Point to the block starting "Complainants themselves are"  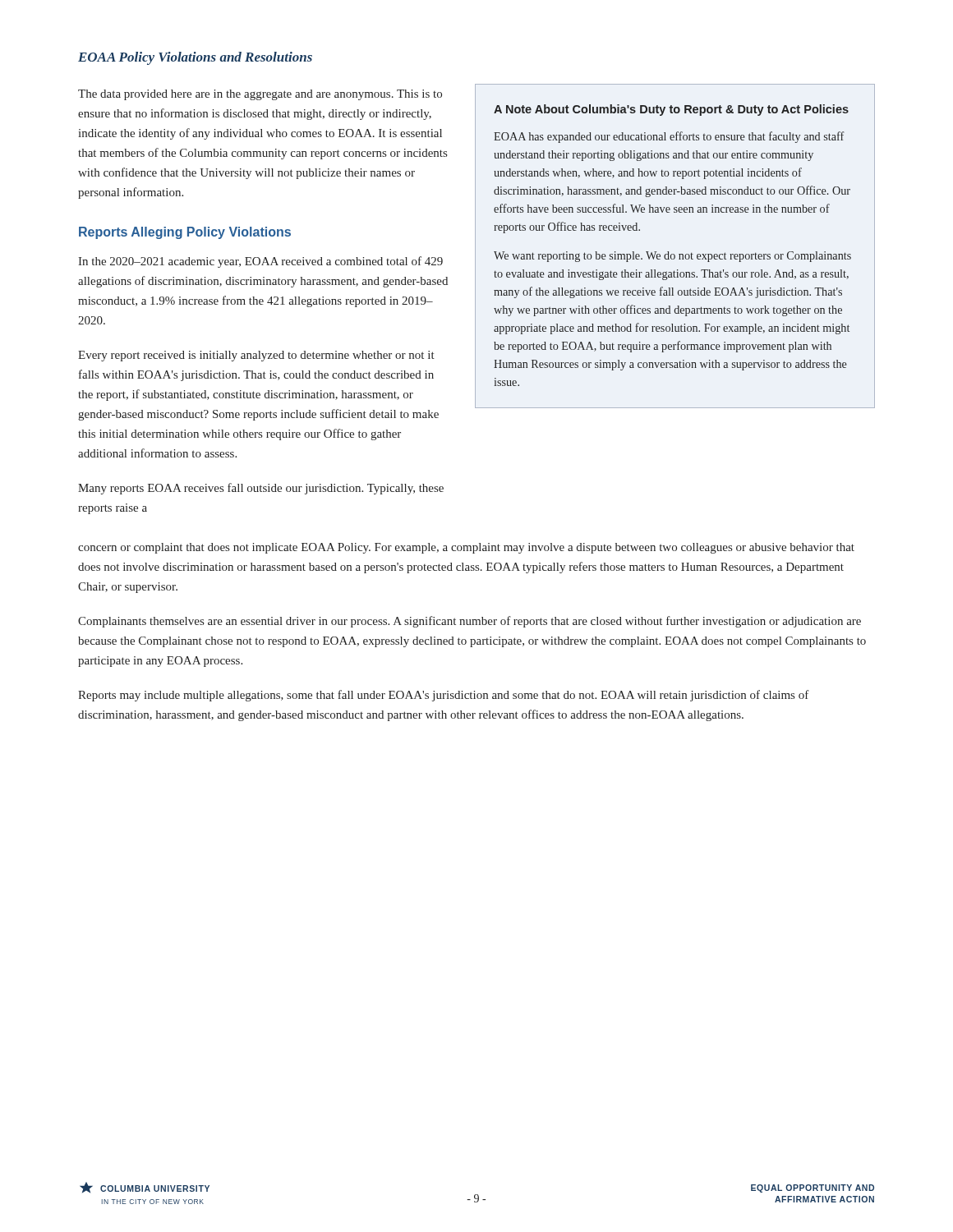[x=476, y=641]
